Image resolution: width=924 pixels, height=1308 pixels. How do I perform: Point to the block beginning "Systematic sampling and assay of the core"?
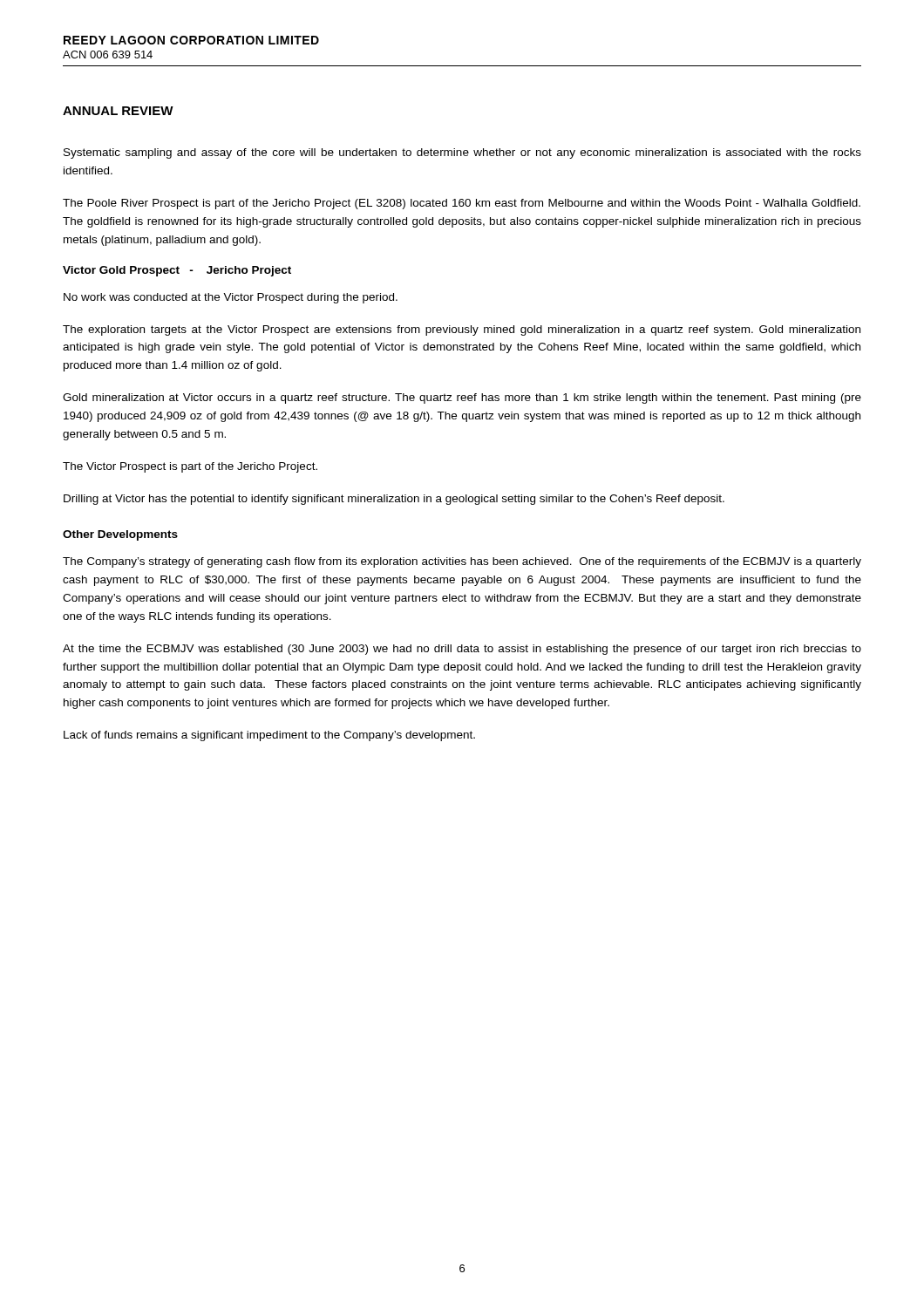462,161
